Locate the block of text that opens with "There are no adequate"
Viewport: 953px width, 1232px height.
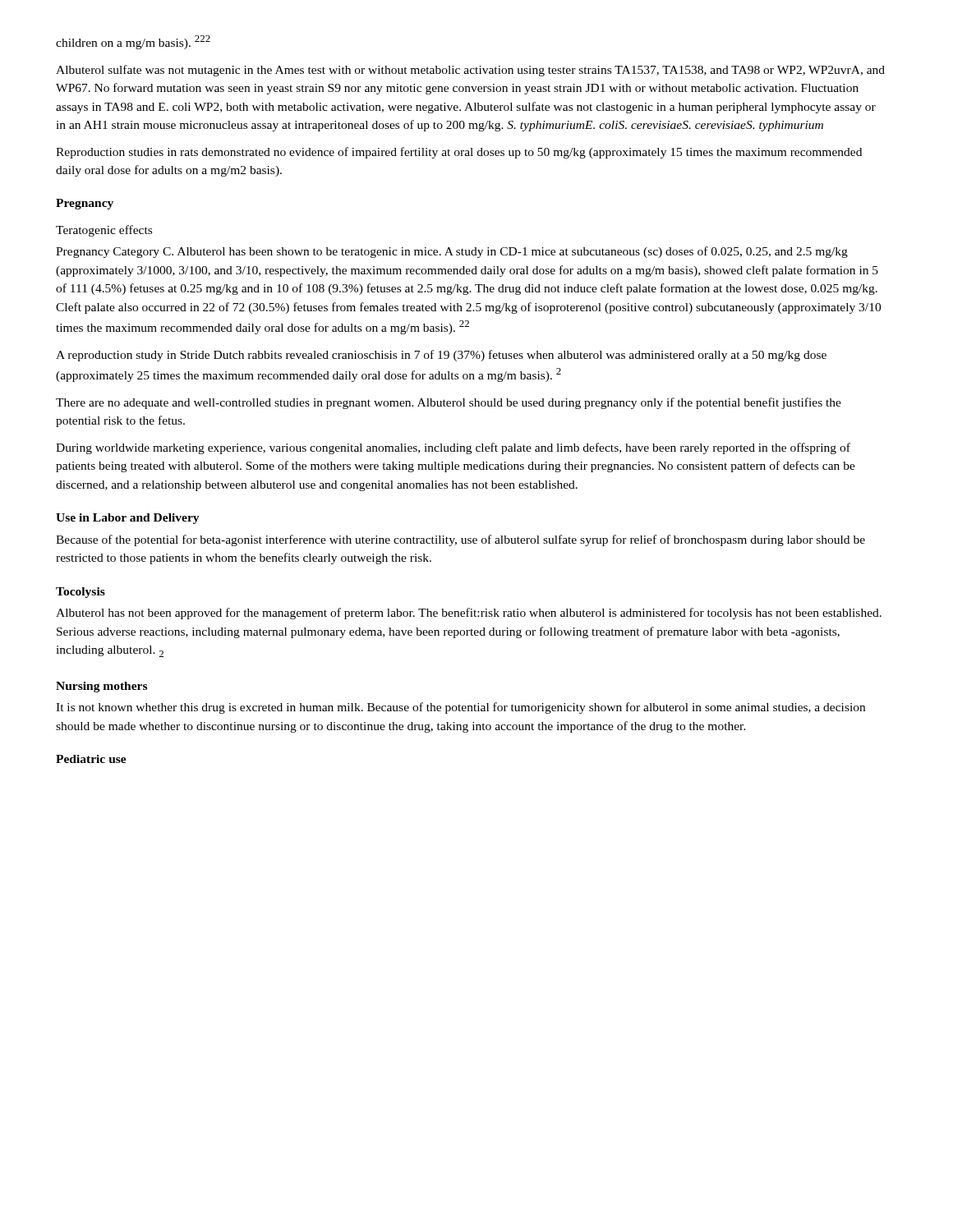click(449, 411)
